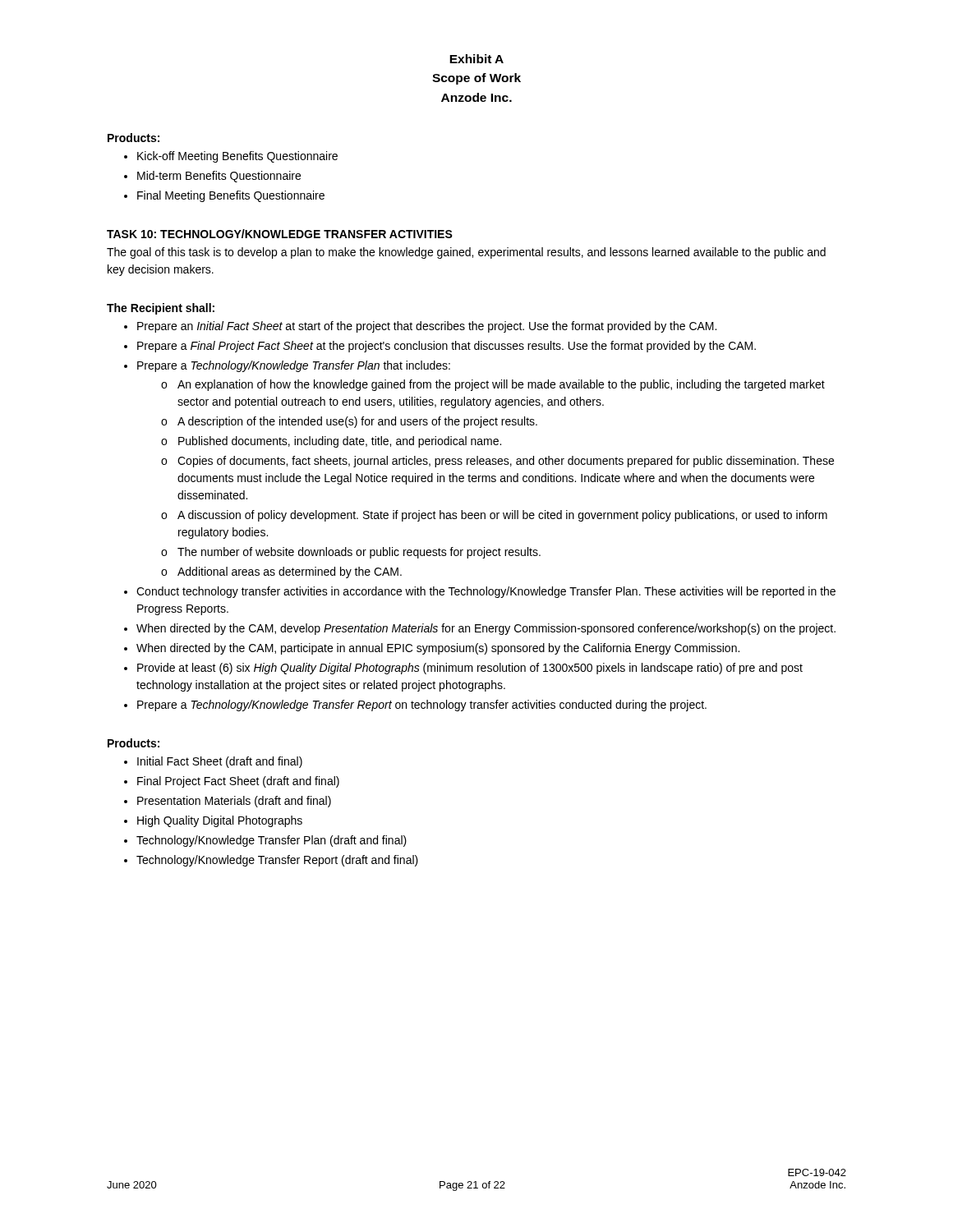
Task: Find the block on this page that starts "Technology/Knowledge Transfer Plan (draft and"
Action: [272, 840]
